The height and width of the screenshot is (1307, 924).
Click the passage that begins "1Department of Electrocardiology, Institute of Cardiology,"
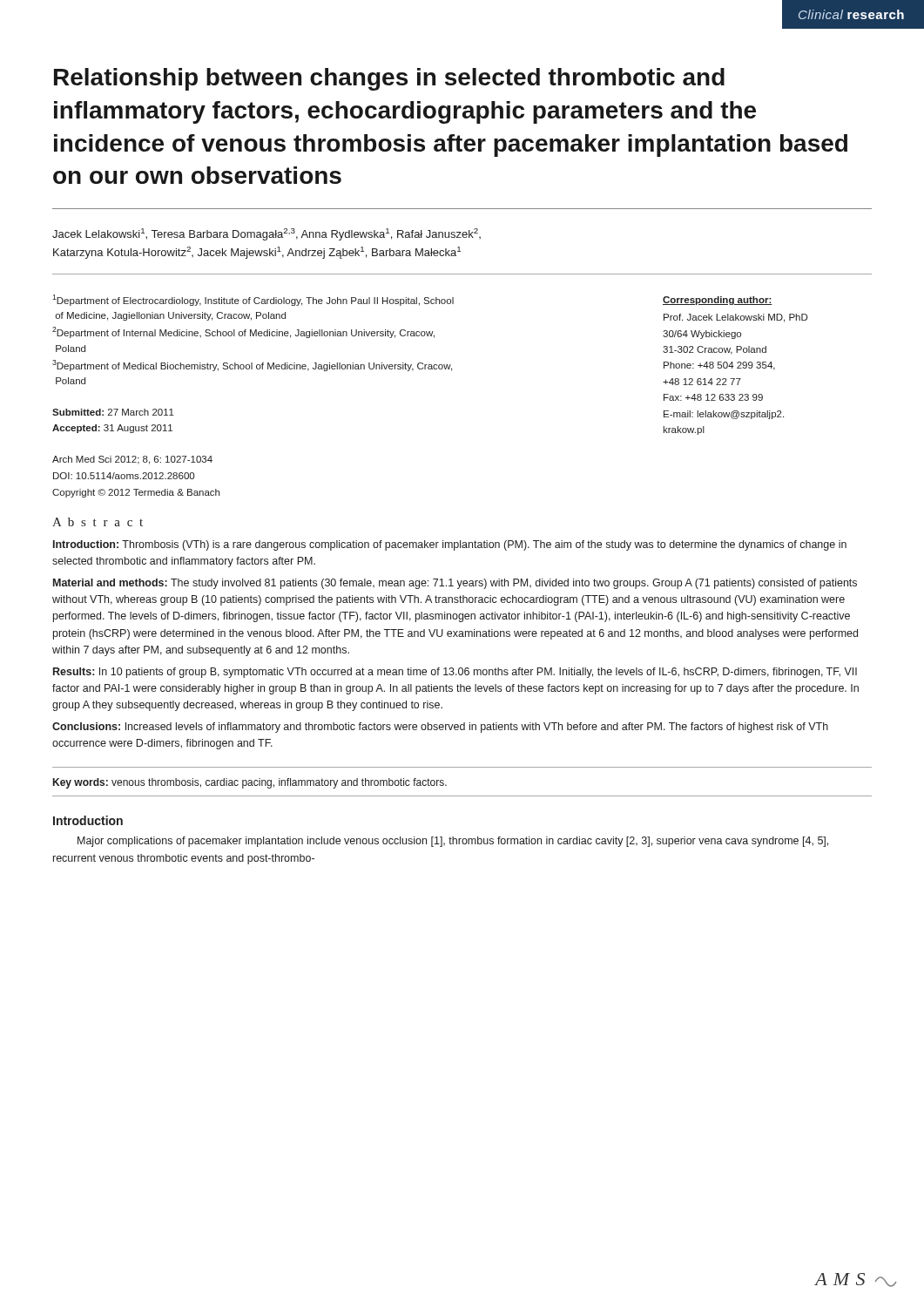point(253,300)
